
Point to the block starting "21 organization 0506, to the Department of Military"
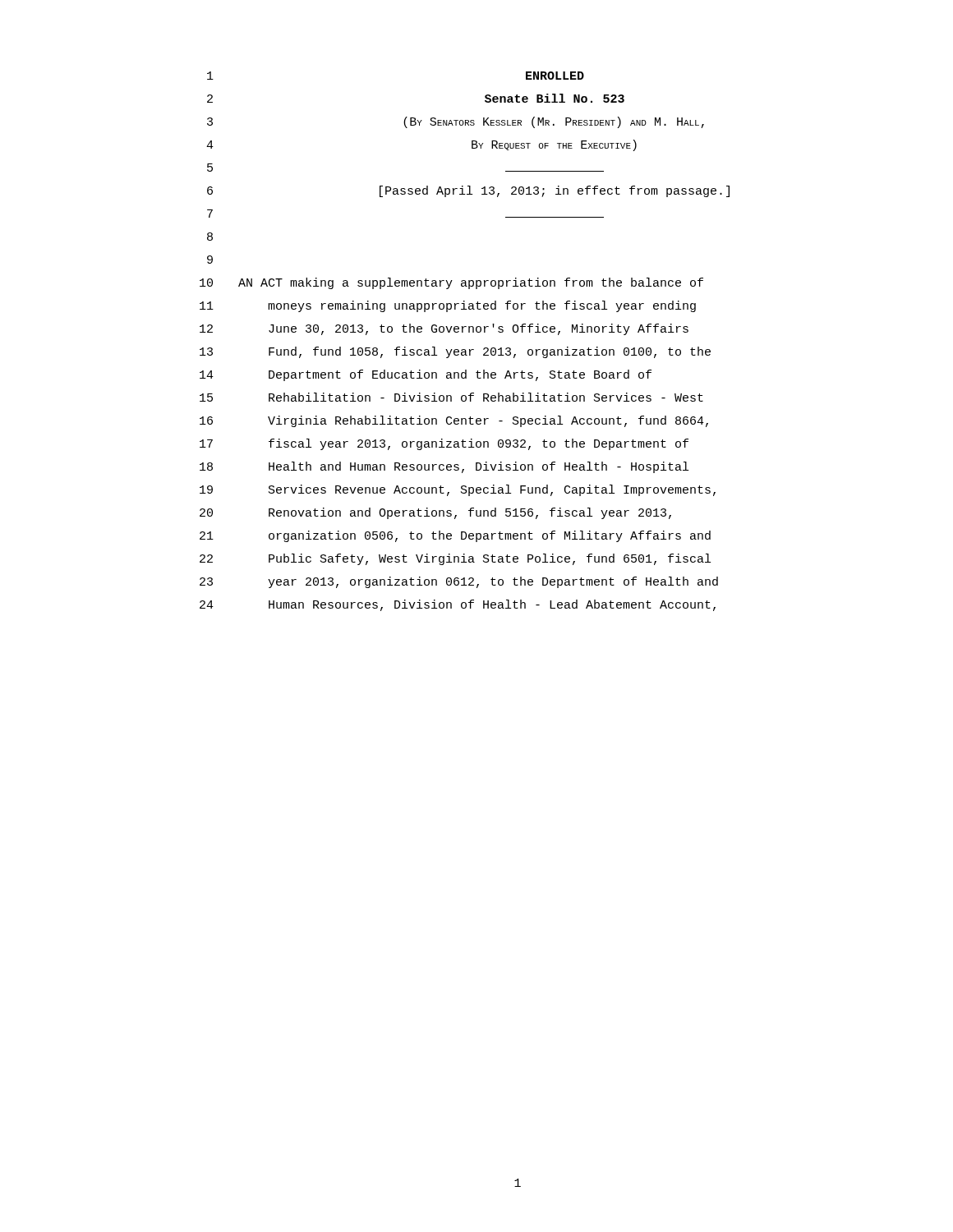point(518,537)
